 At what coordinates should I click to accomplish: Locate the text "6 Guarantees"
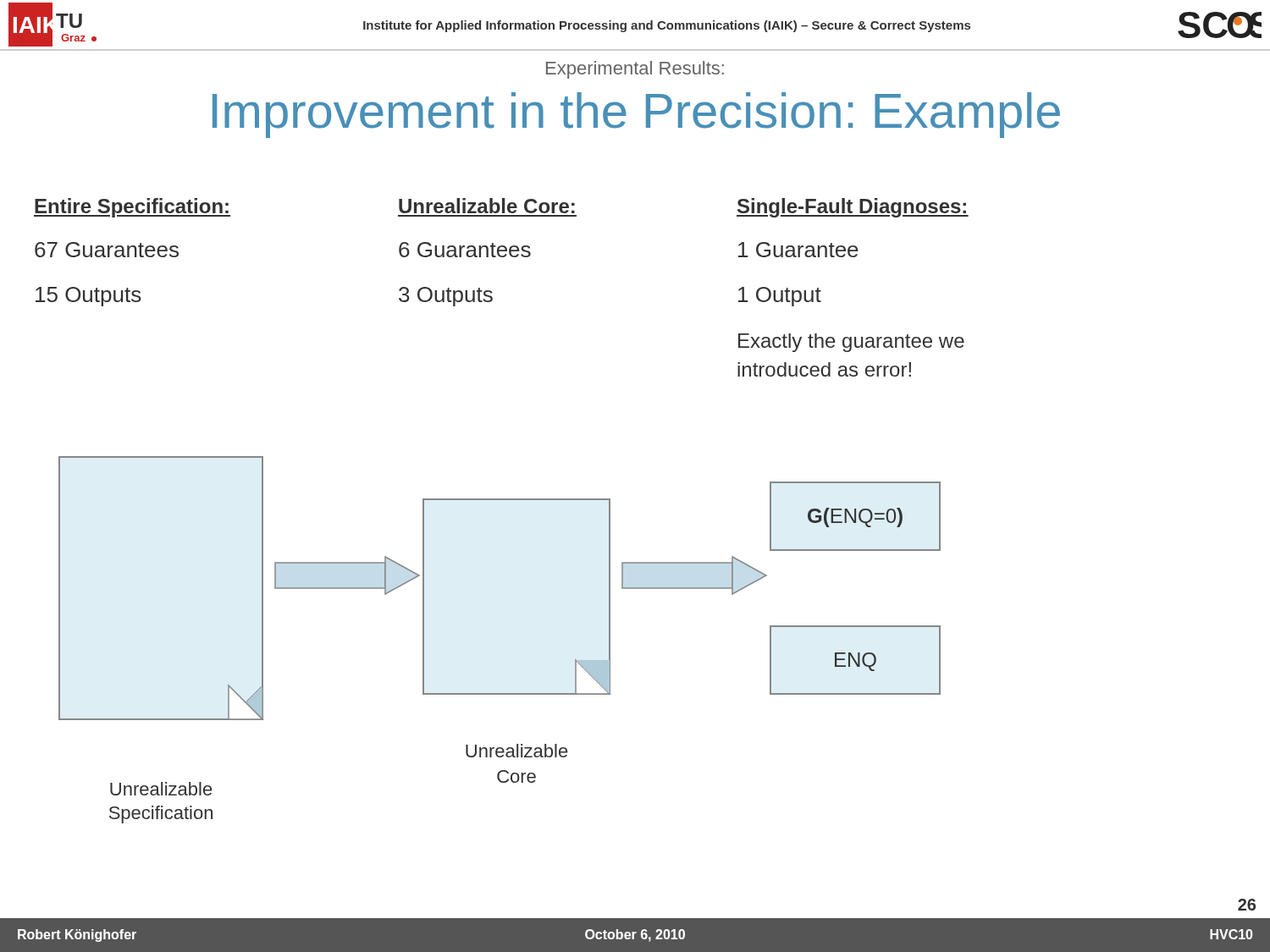click(x=465, y=250)
